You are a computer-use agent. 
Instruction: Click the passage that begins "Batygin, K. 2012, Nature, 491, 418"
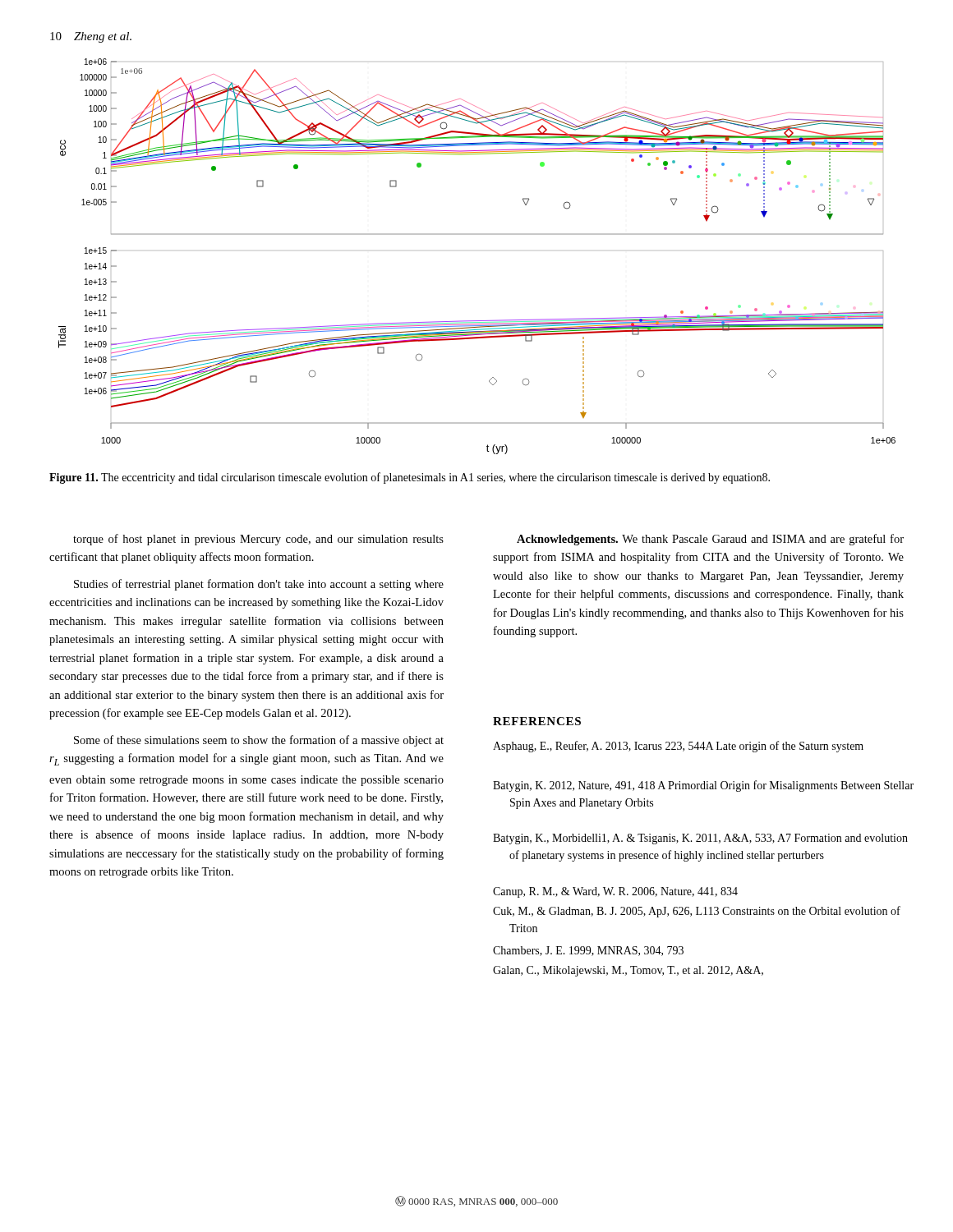703,794
